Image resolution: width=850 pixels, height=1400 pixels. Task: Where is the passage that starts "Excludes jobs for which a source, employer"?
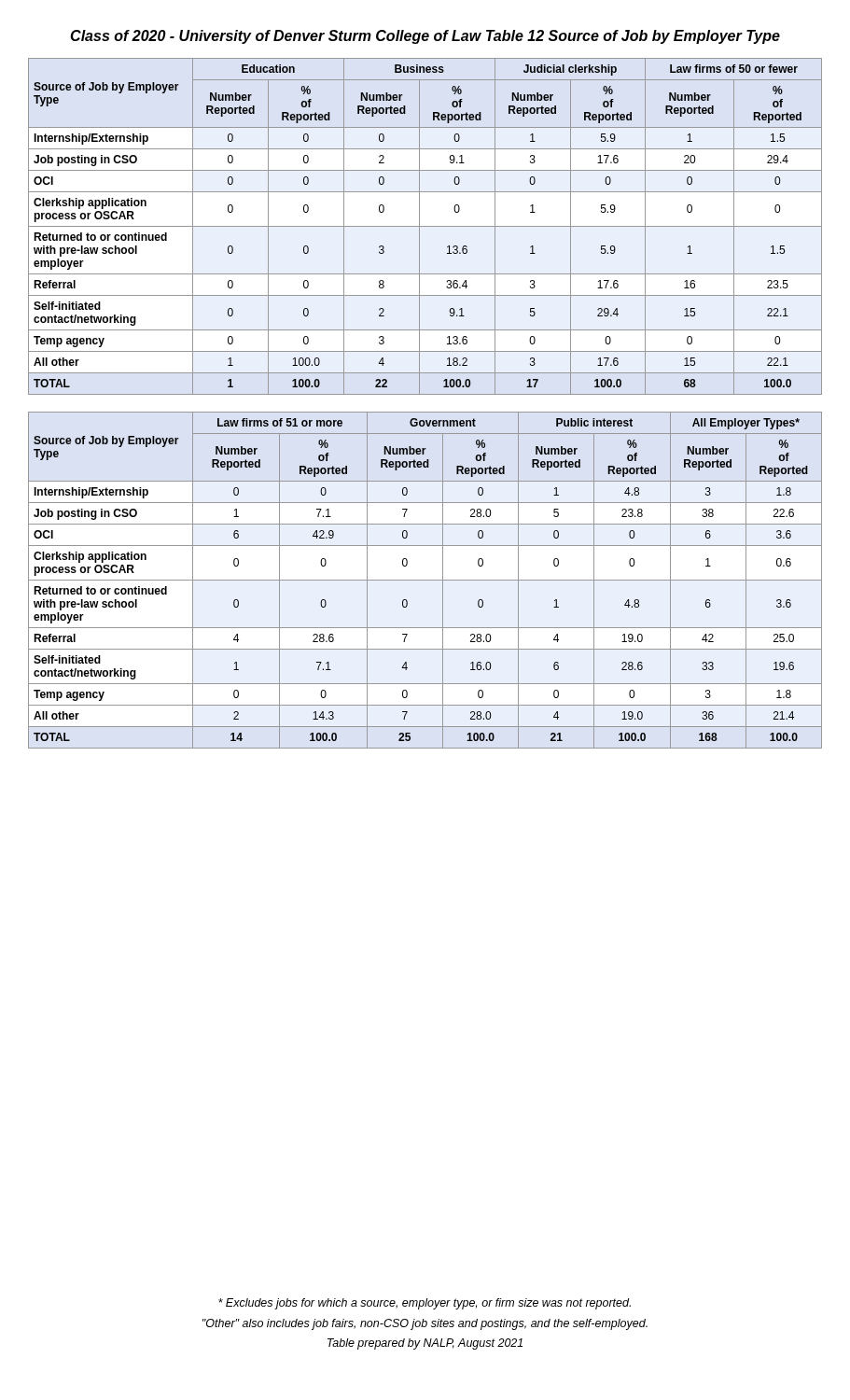click(425, 1323)
